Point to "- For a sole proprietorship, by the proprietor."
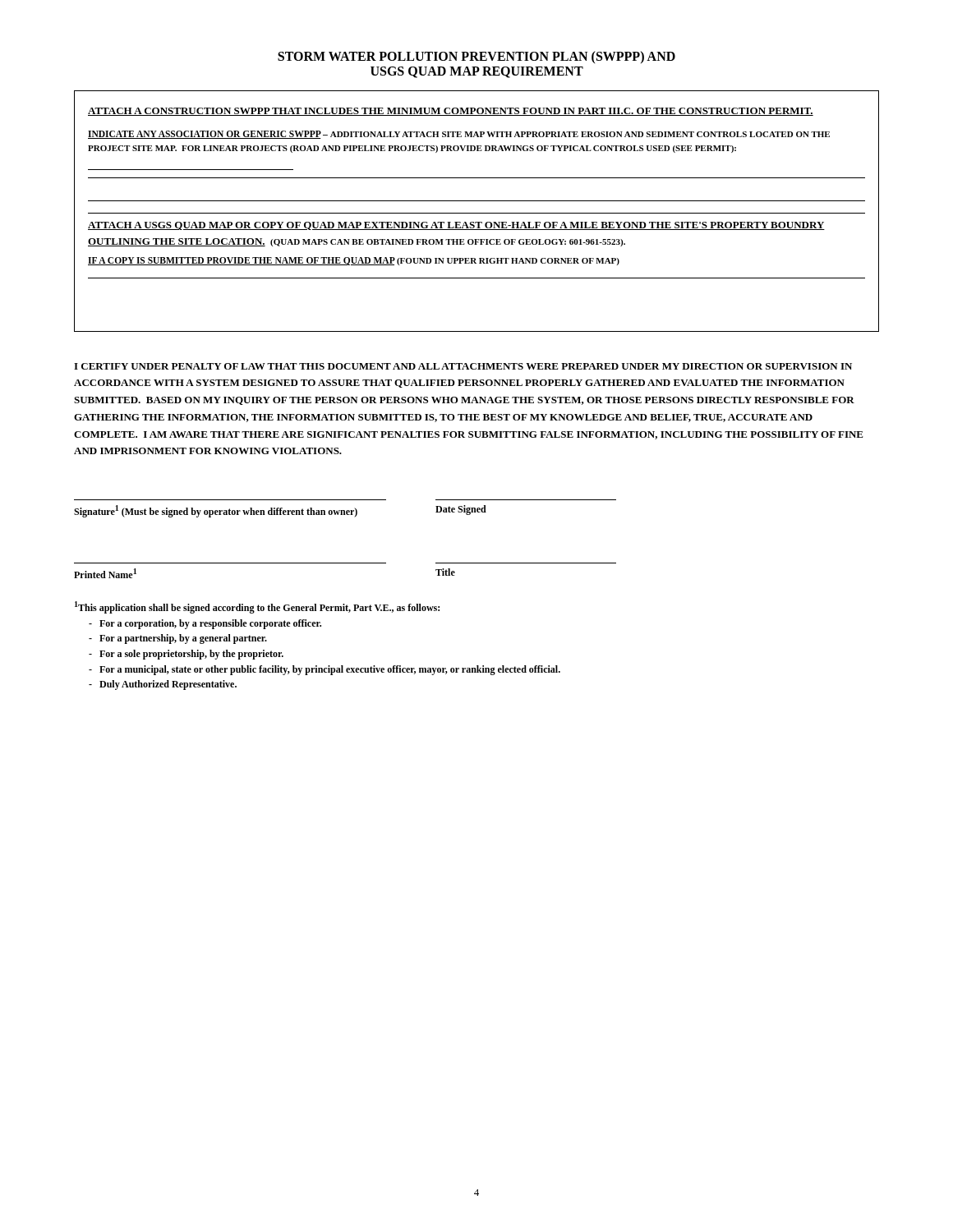This screenshot has height=1232, width=953. point(186,654)
